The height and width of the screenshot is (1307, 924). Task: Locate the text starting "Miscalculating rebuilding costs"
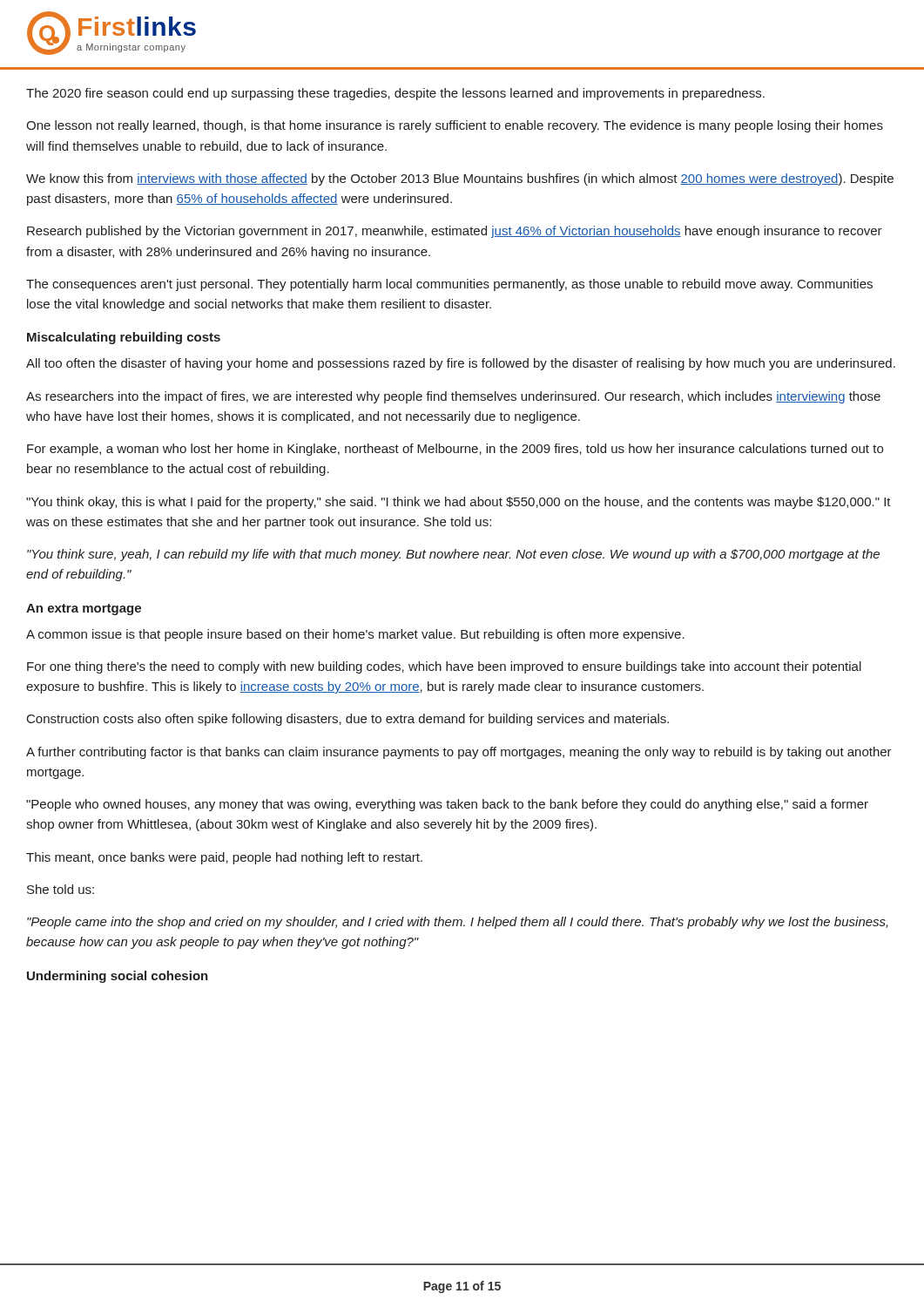tap(123, 337)
